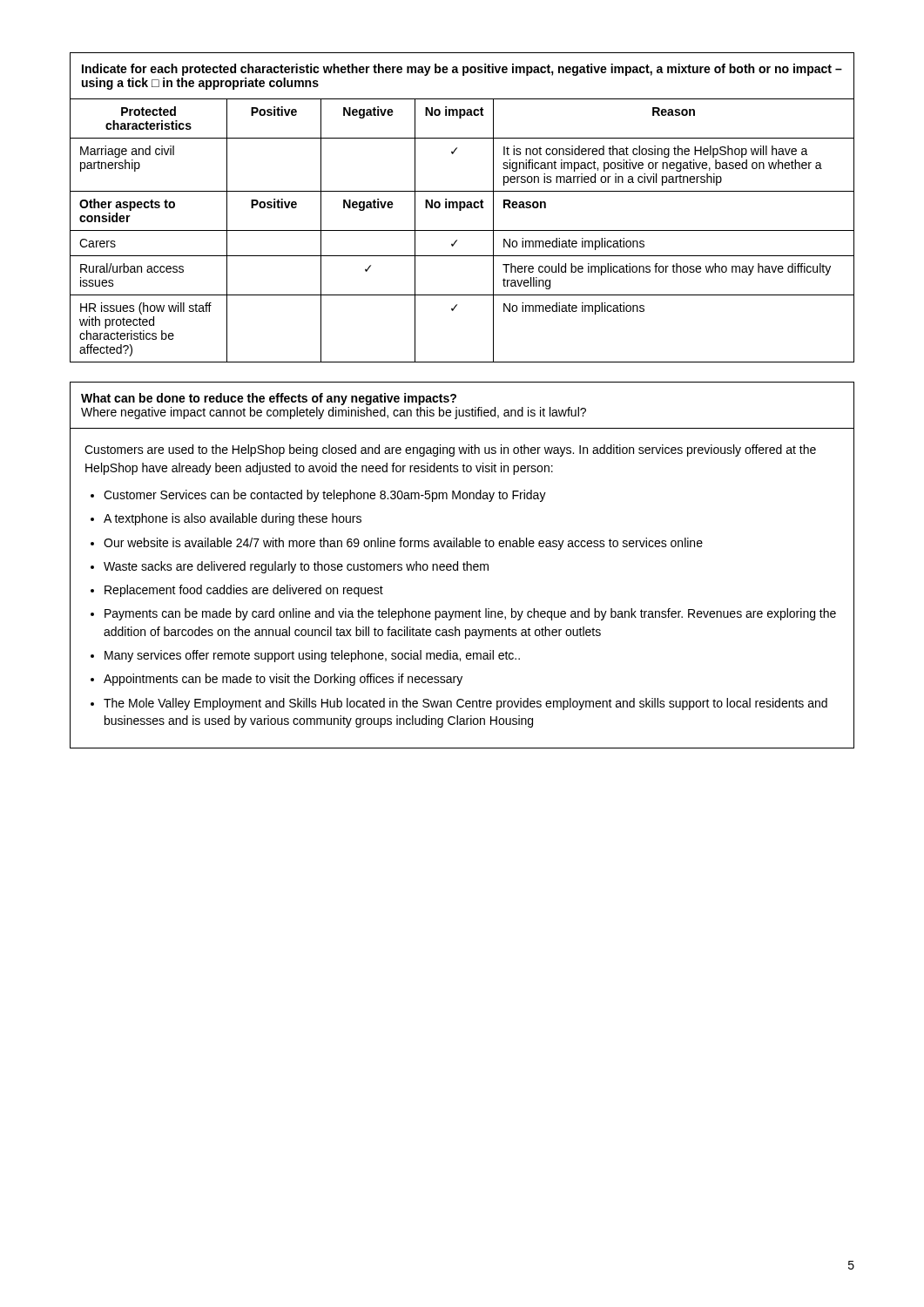Locate the text starting "Our website is available"

(x=403, y=542)
